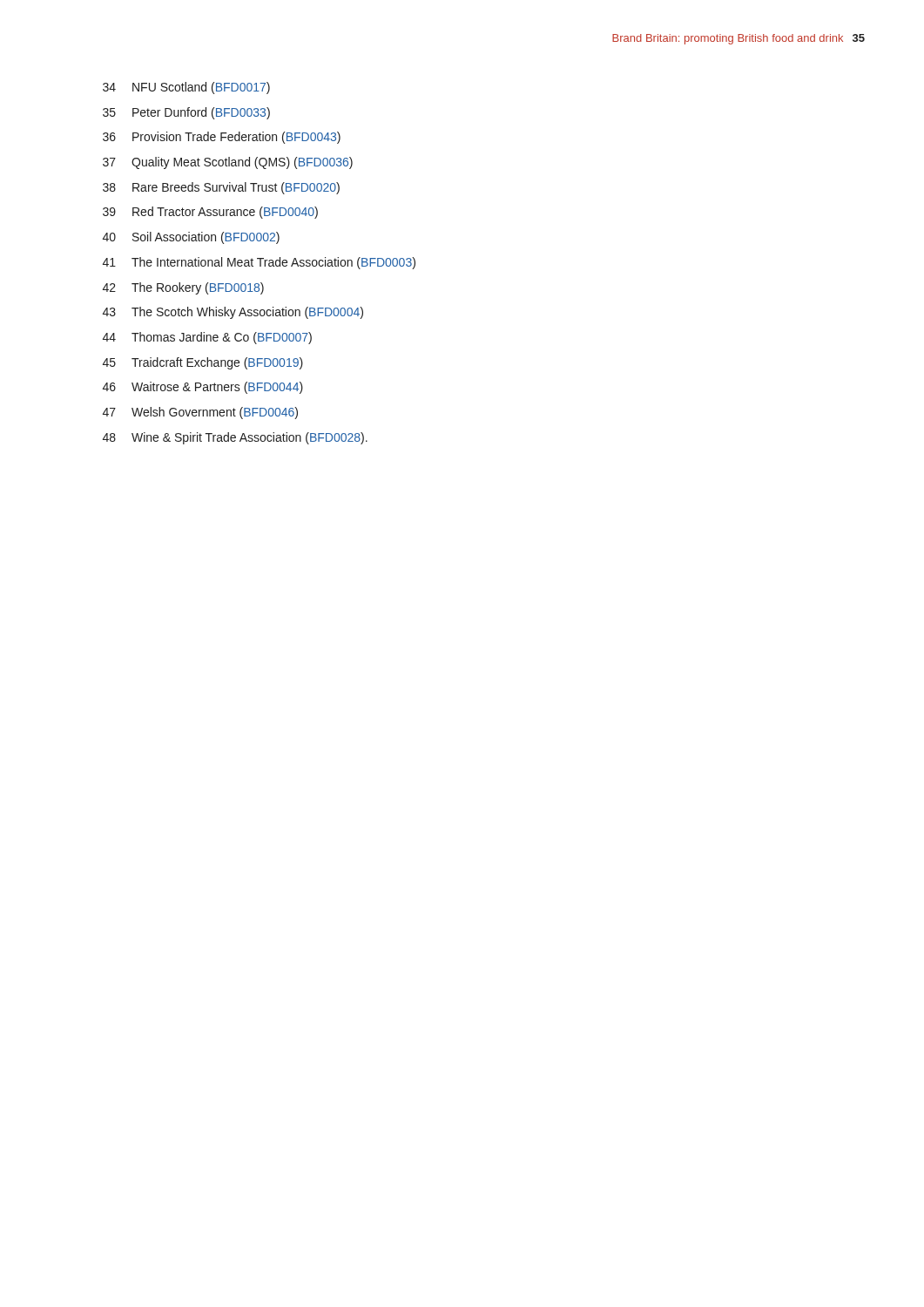
Task: Select the list item that says "48 Wine &"
Action: (235, 438)
